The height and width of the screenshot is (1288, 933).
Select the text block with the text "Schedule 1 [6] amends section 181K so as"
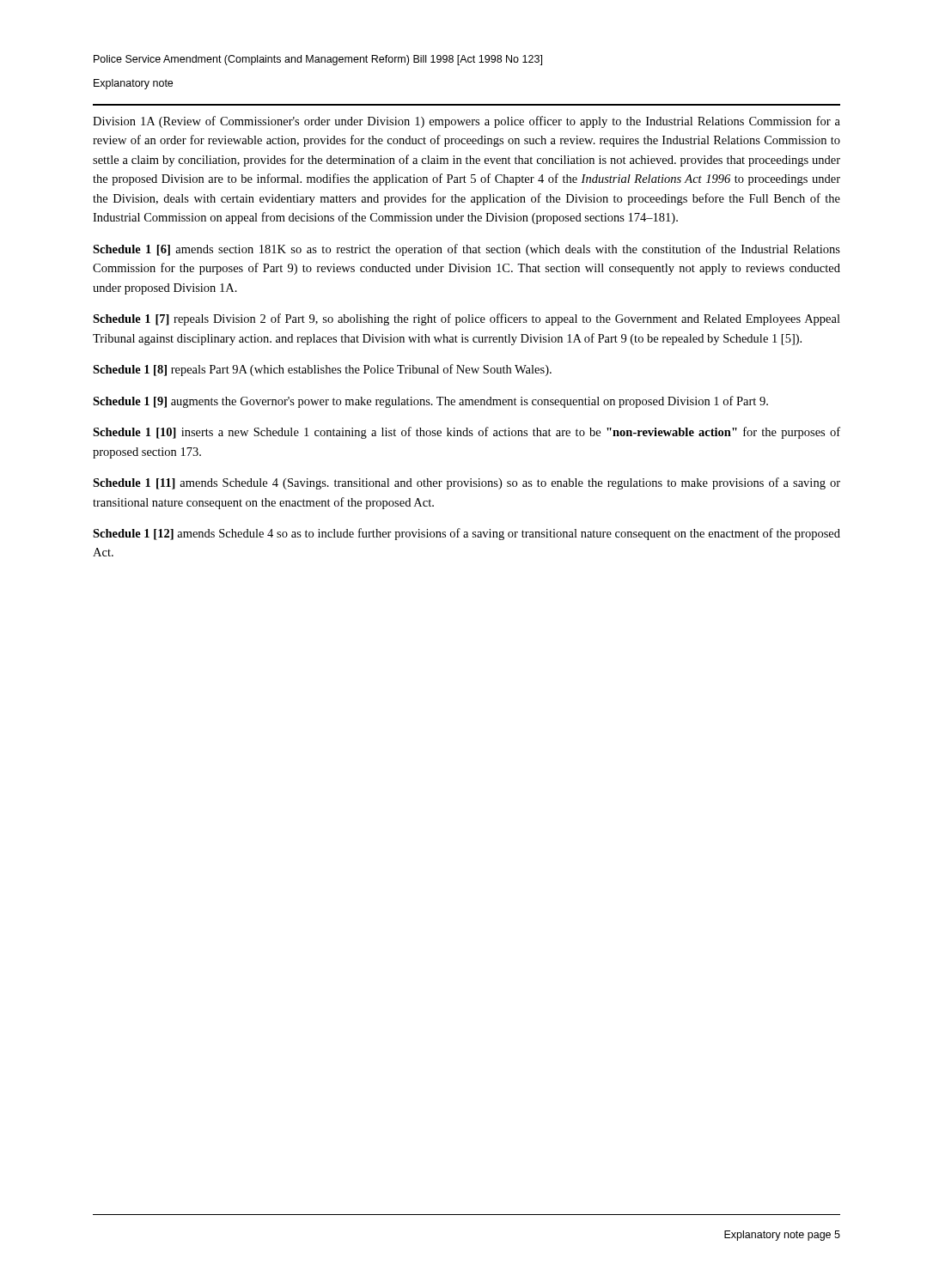point(466,268)
